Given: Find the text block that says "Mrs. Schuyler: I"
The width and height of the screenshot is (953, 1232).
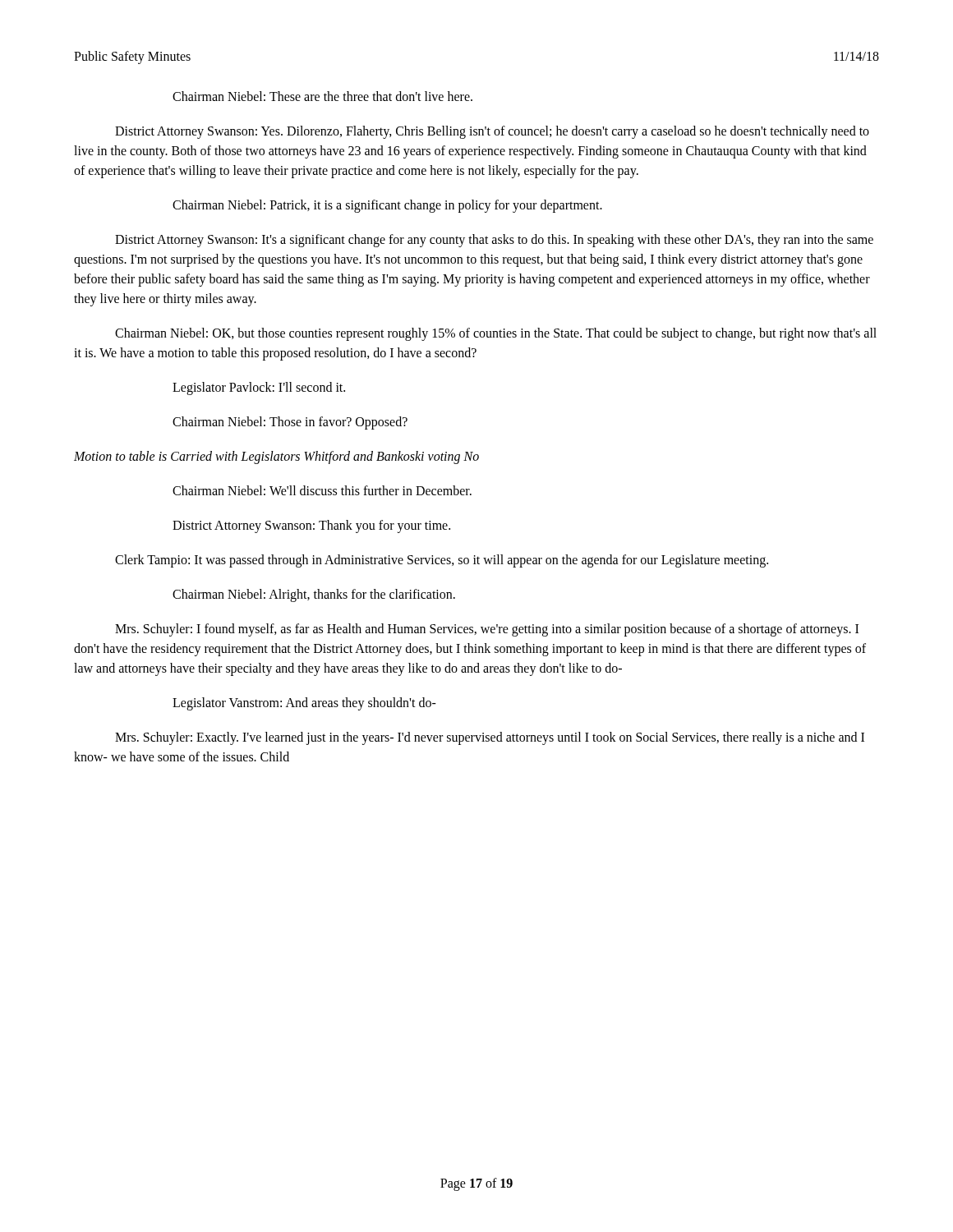Looking at the screenshot, I should 470,648.
